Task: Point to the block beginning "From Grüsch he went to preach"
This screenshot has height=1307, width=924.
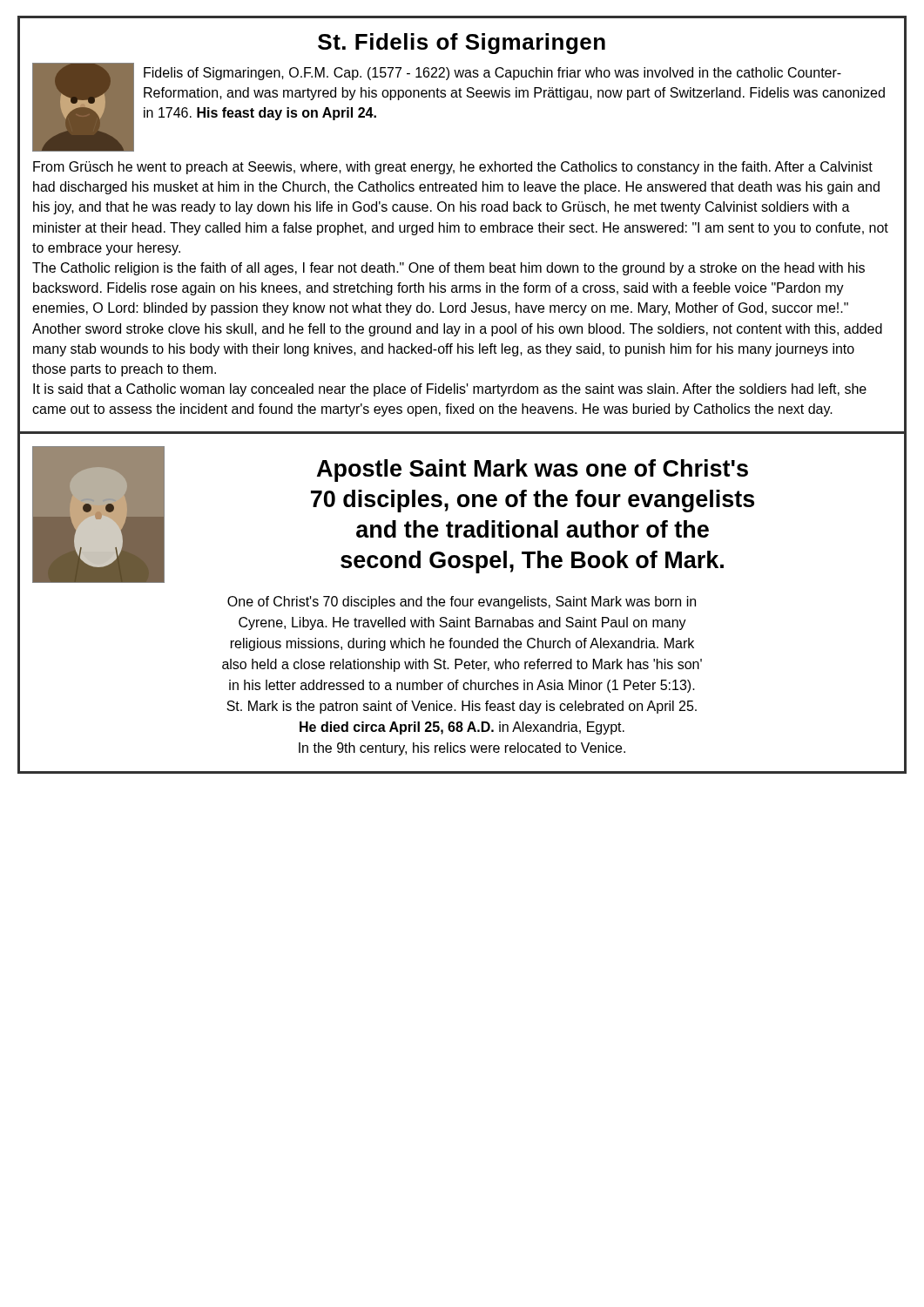Action: point(460,288)
